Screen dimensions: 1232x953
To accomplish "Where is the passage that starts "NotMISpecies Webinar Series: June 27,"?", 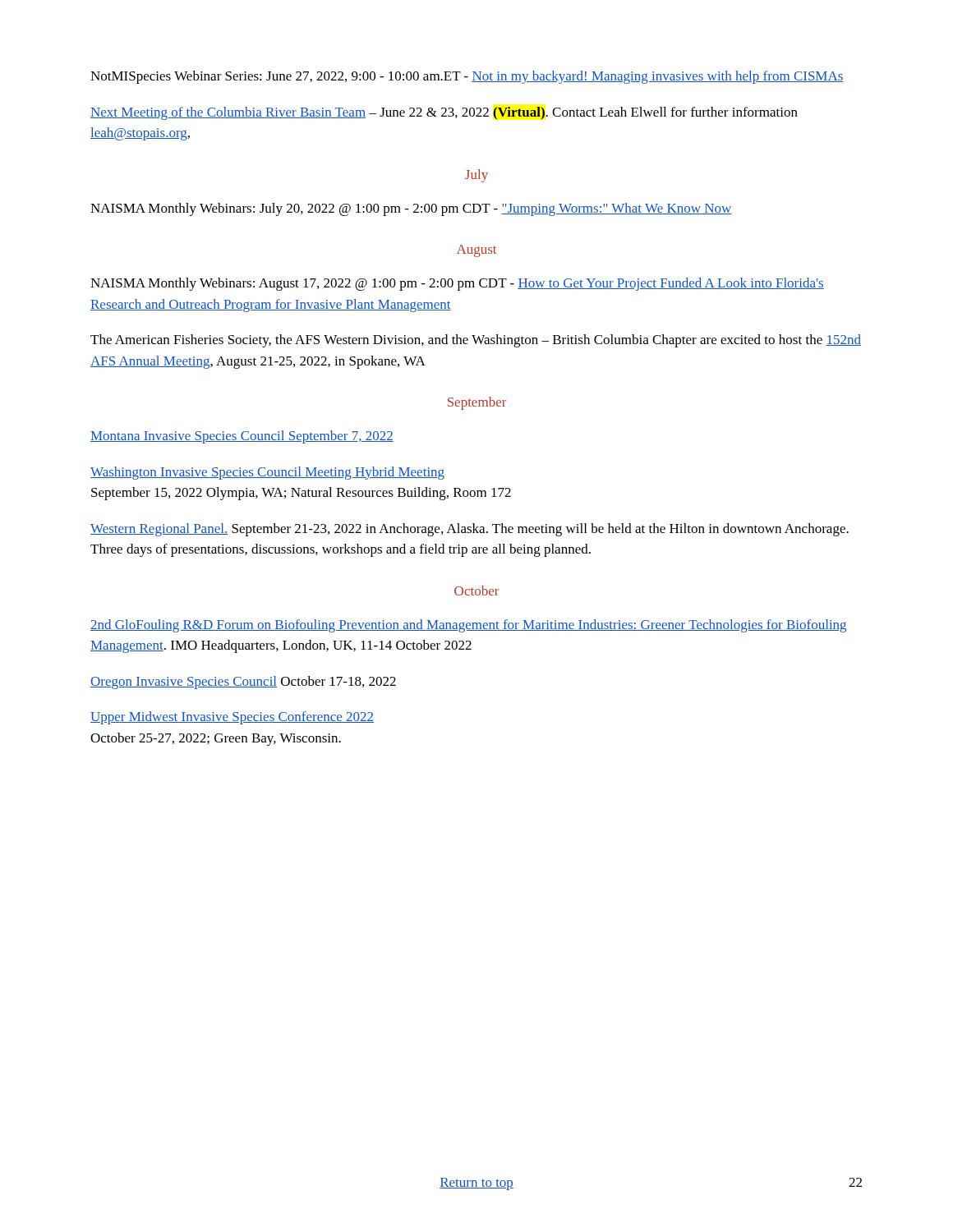I will pos(467,76).
